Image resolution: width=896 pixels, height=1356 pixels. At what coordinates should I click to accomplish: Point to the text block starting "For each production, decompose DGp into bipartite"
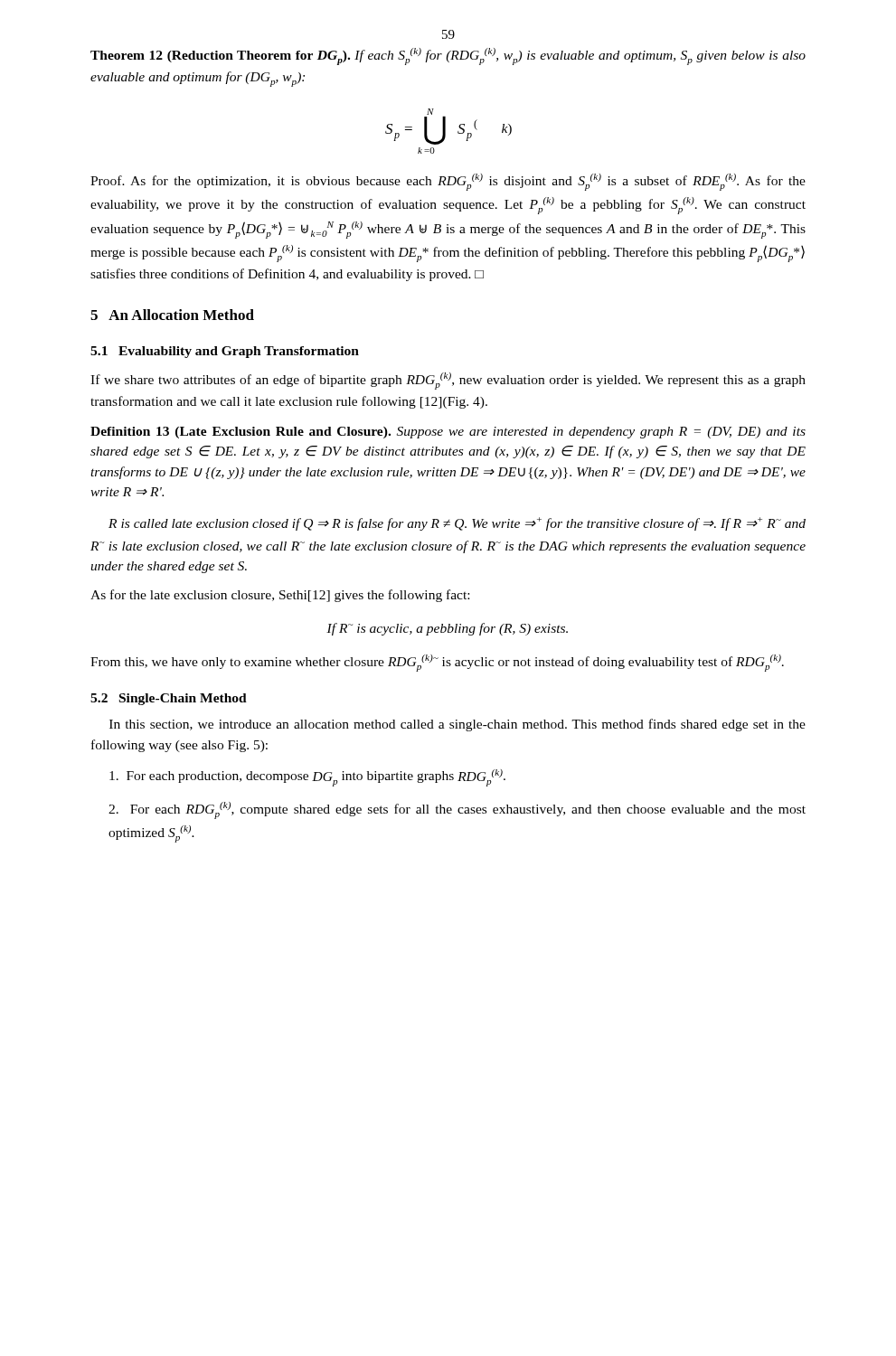(x=457, y=776)
